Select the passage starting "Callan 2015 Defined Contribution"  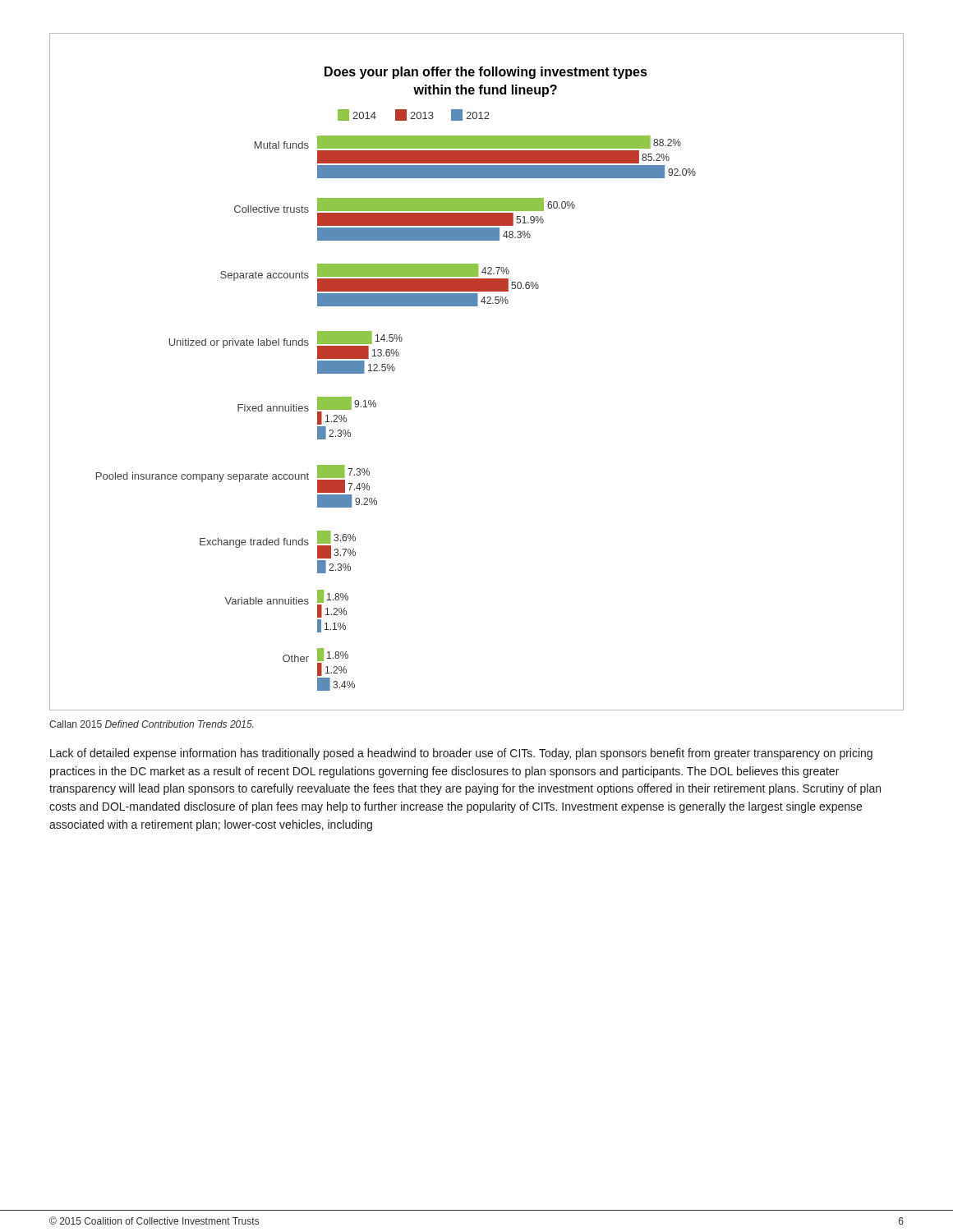(152, 724)
